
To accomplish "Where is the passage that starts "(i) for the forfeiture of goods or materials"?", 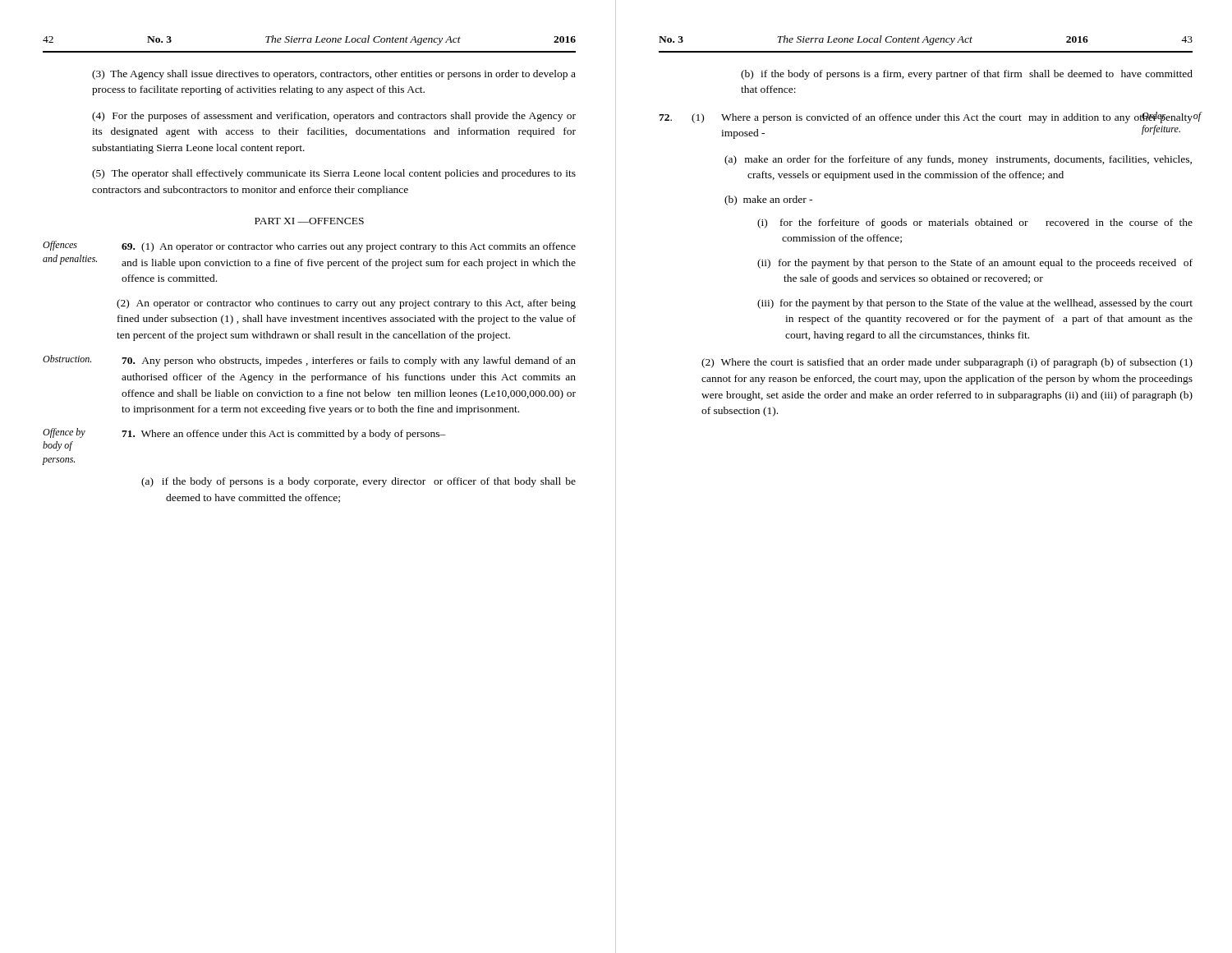I will click(975, 230).
